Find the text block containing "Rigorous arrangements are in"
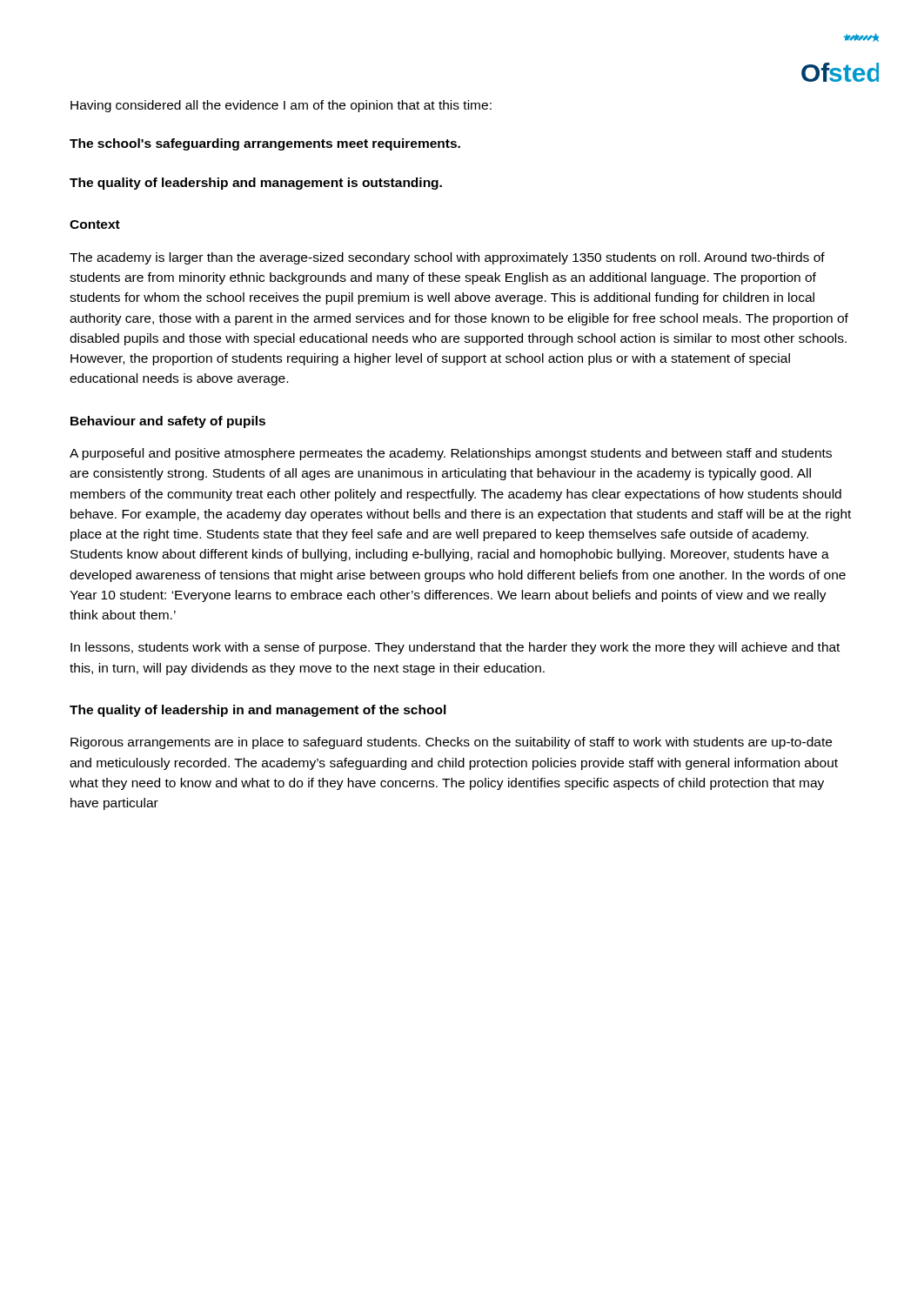The image size is (924, 1305). point(454,772)
